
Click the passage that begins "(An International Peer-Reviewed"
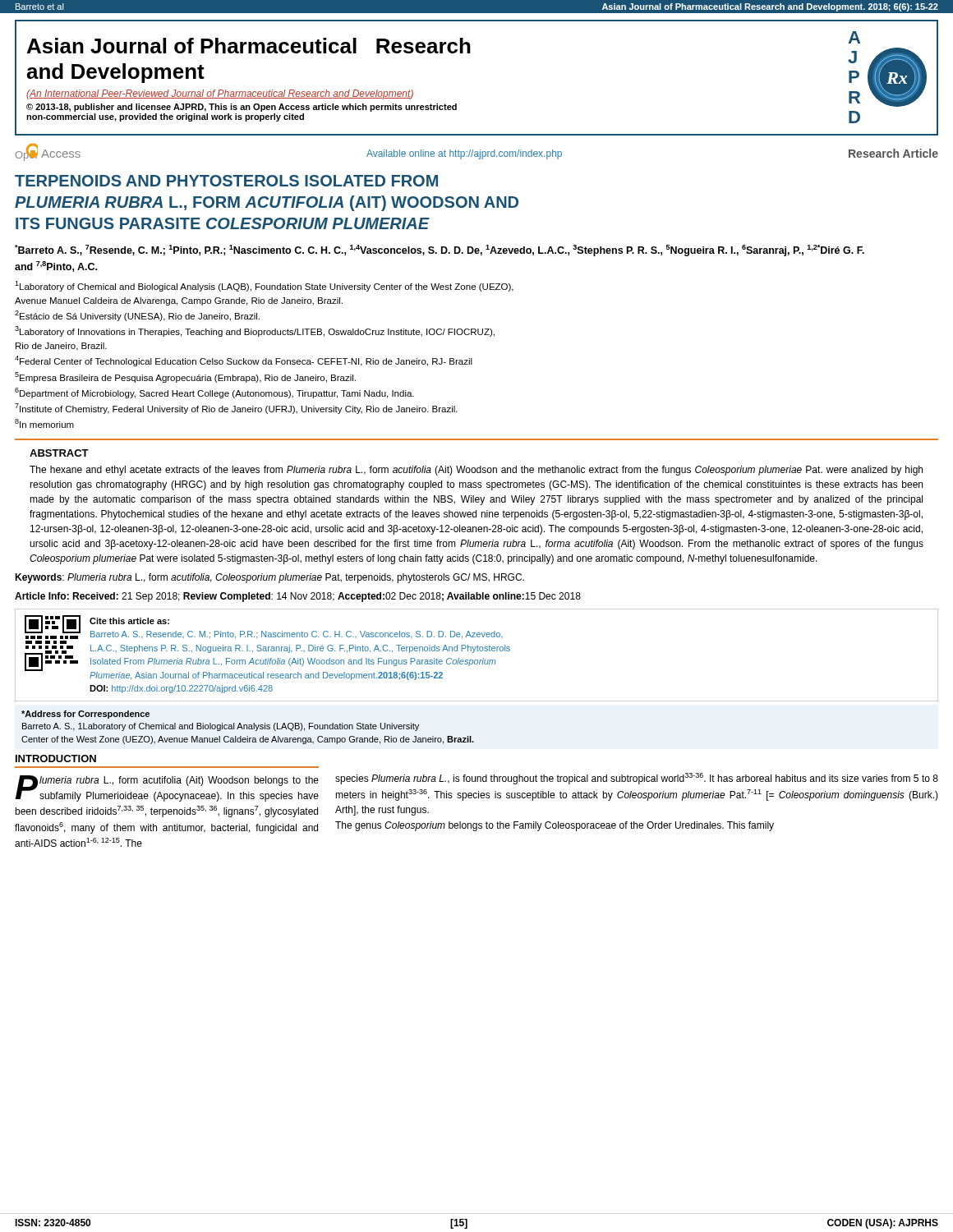[x=220, y=94]
